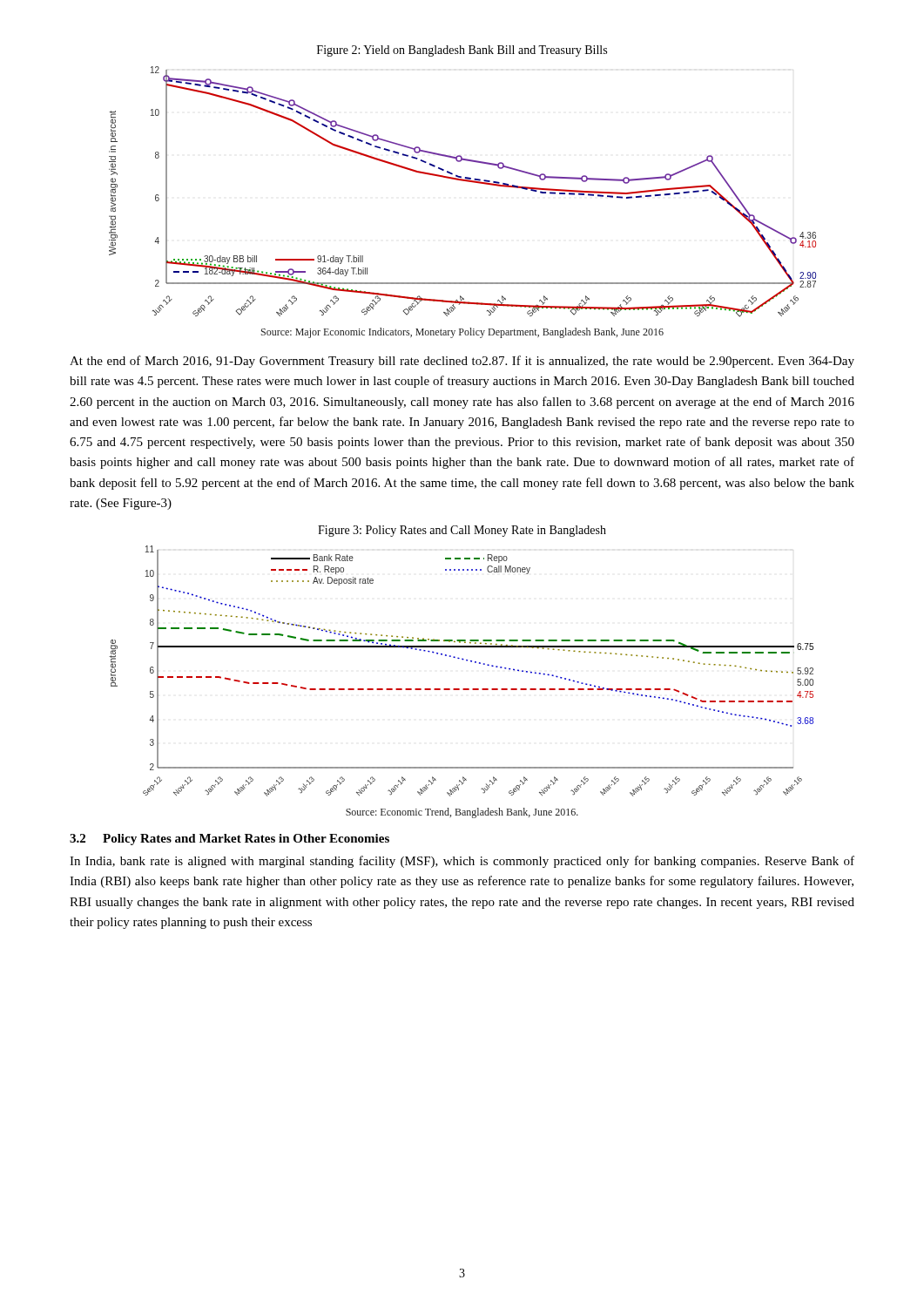This screenshot has width=924, height=1307.
Task: Find the passage starting "Source: Major Economic Indicators, Monetary Policy"
Action: [x=462, y=332]
